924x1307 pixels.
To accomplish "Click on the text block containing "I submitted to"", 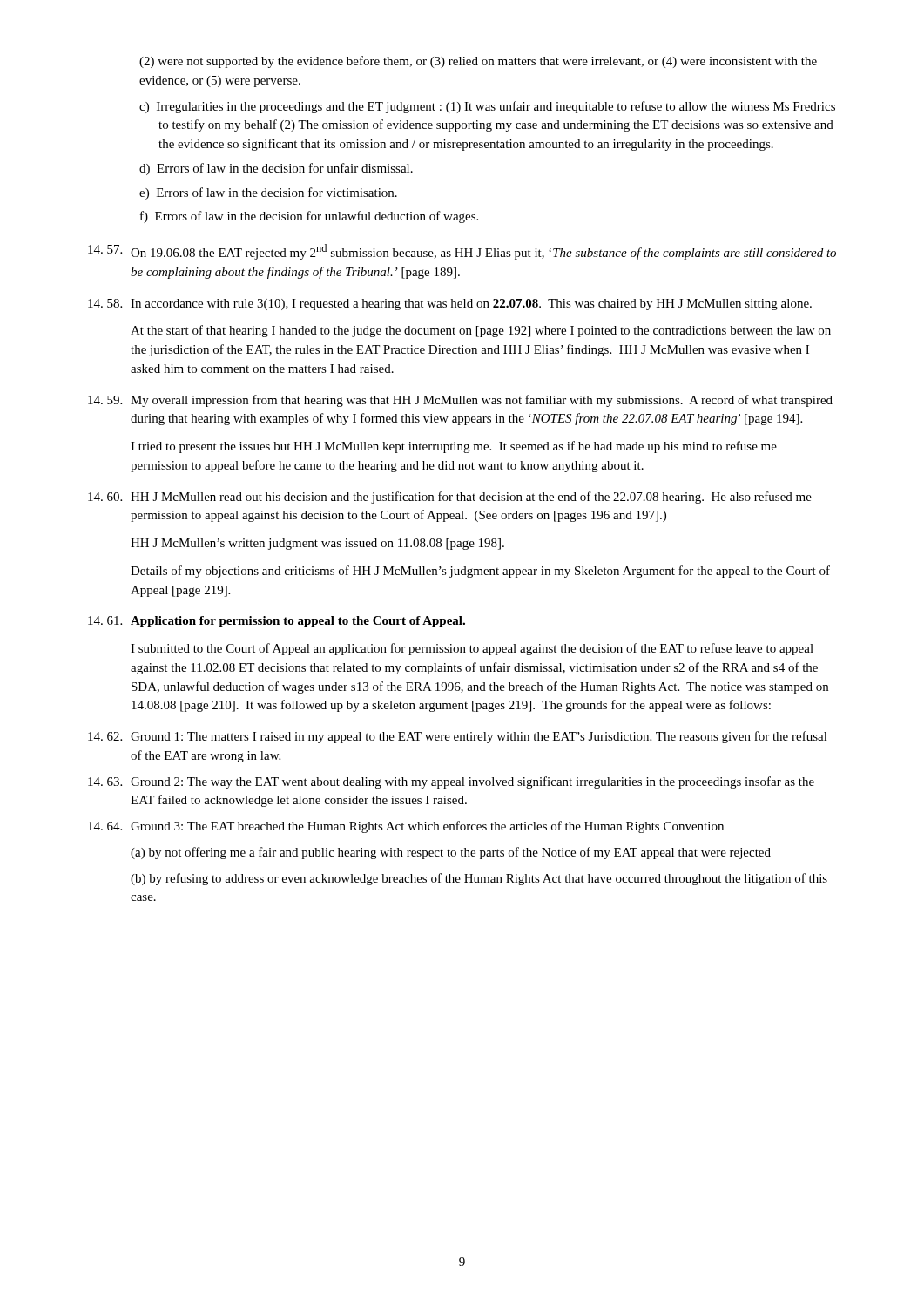I will point(480,677).
